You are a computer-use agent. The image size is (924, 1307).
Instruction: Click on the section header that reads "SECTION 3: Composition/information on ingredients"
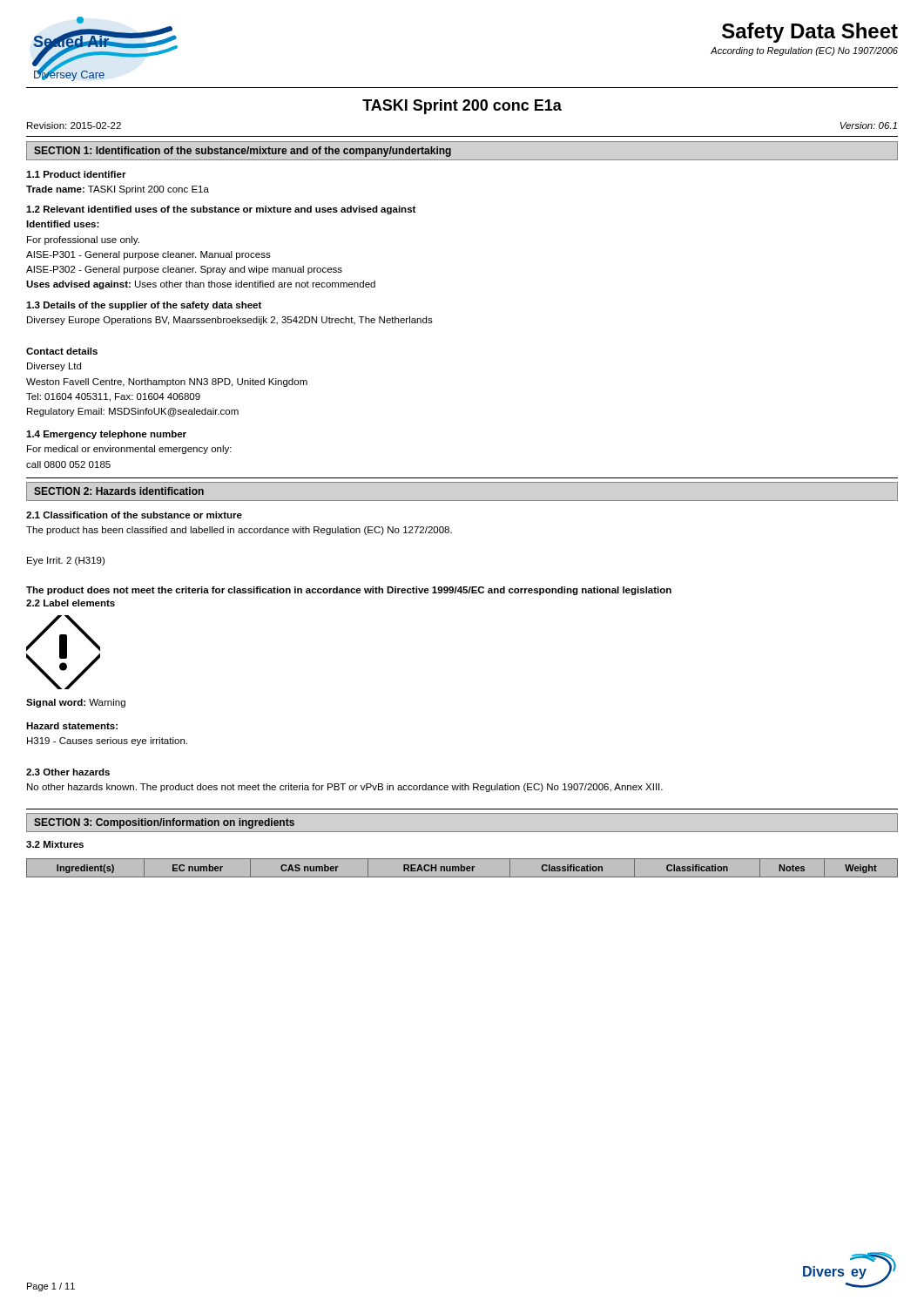pos(164,823)
